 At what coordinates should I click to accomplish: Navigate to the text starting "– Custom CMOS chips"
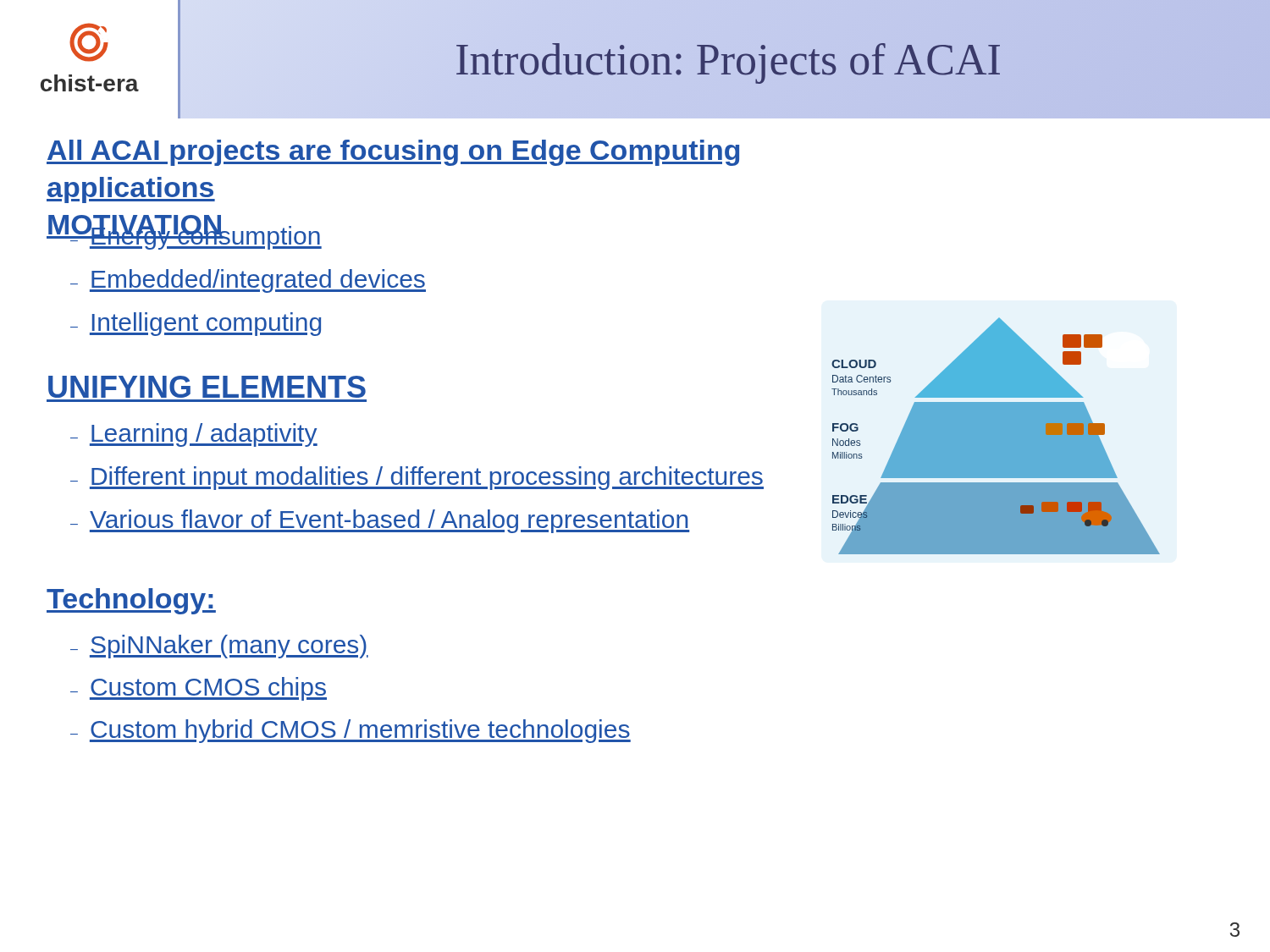pyautogui.click(x=199, y=689)
